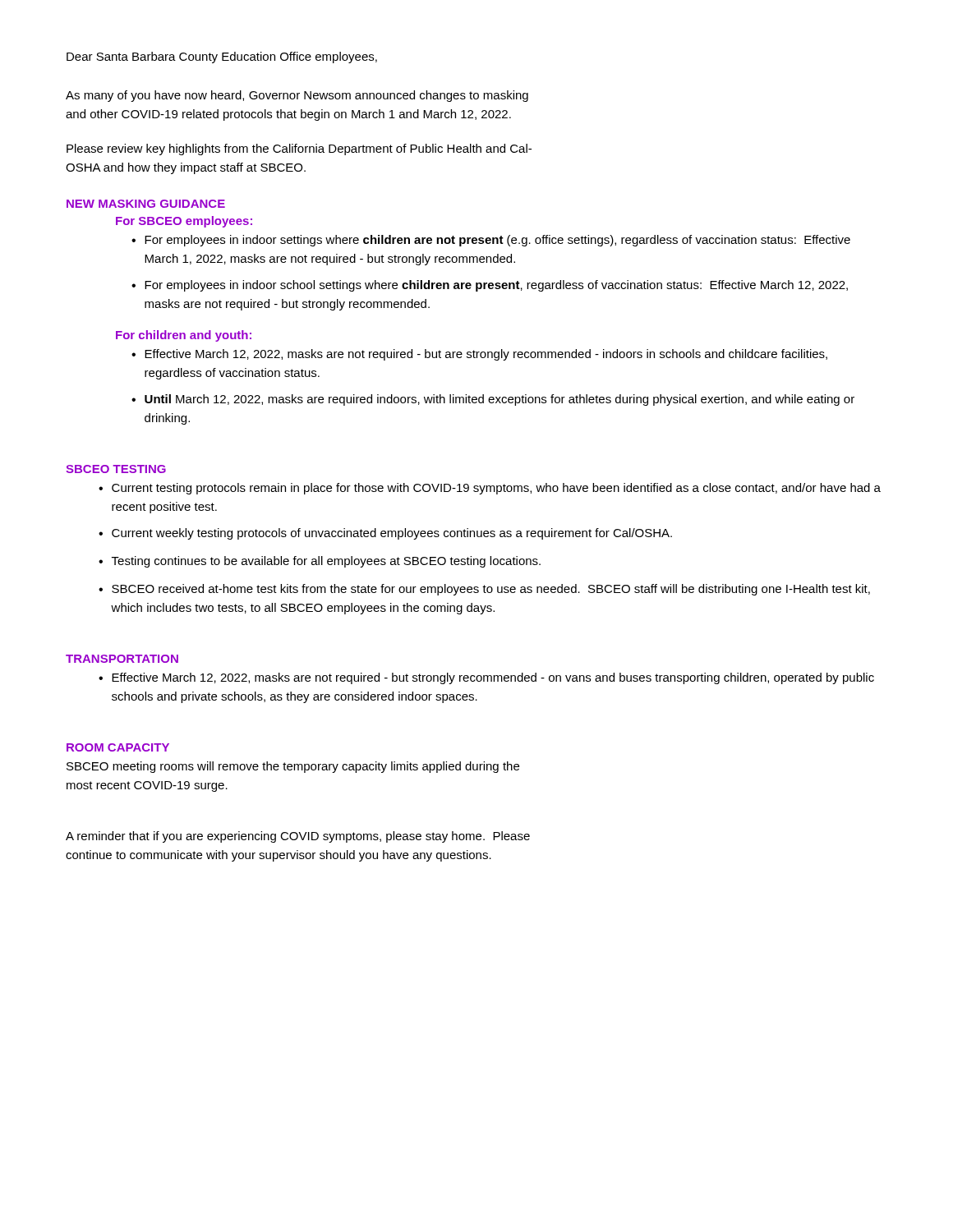This screenshot has height=1232, width=953.
Task: Click on the text block starting "For employees in indoor school settings"
Action: point(516,294)
